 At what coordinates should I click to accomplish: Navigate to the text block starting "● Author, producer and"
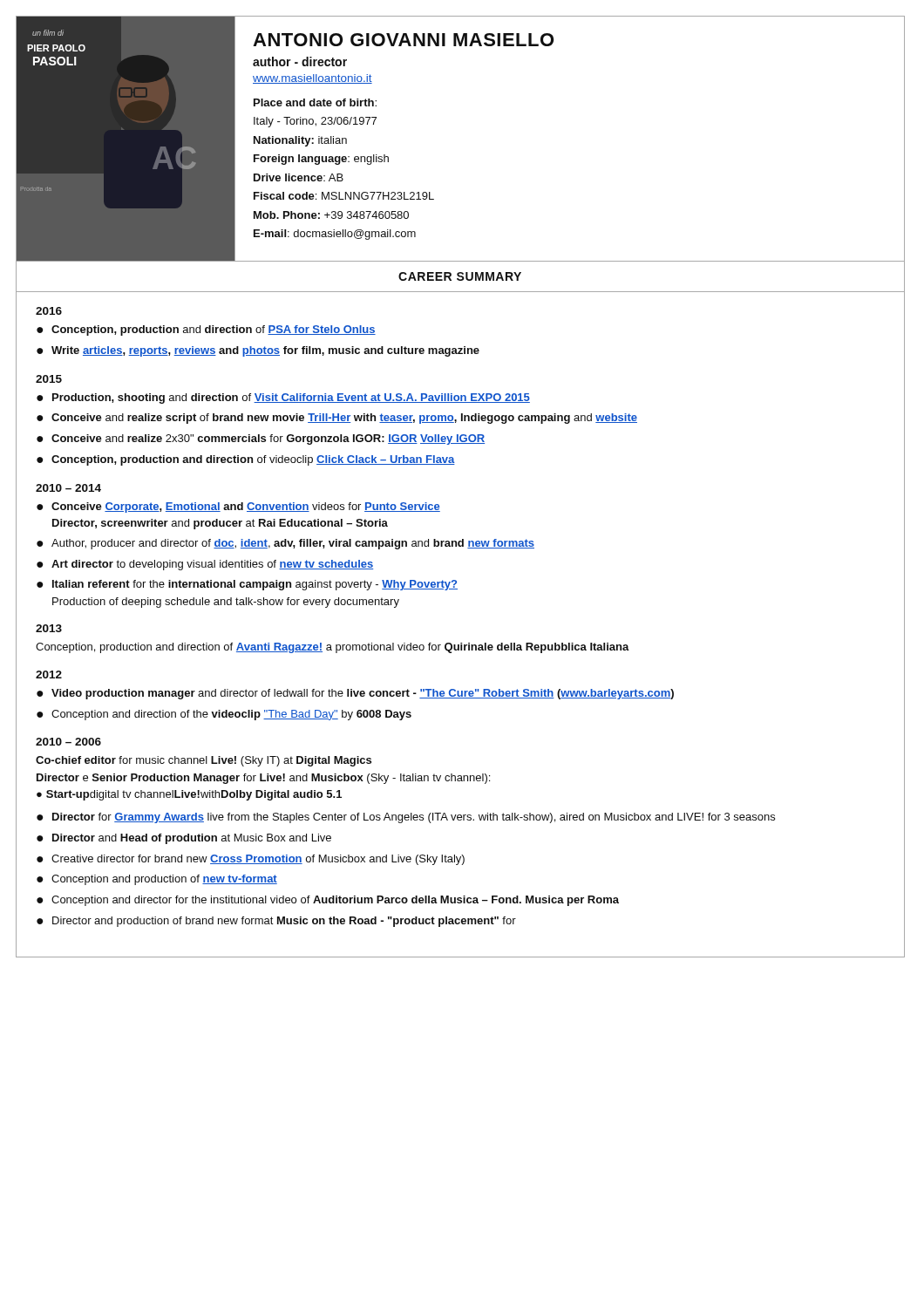285,543
